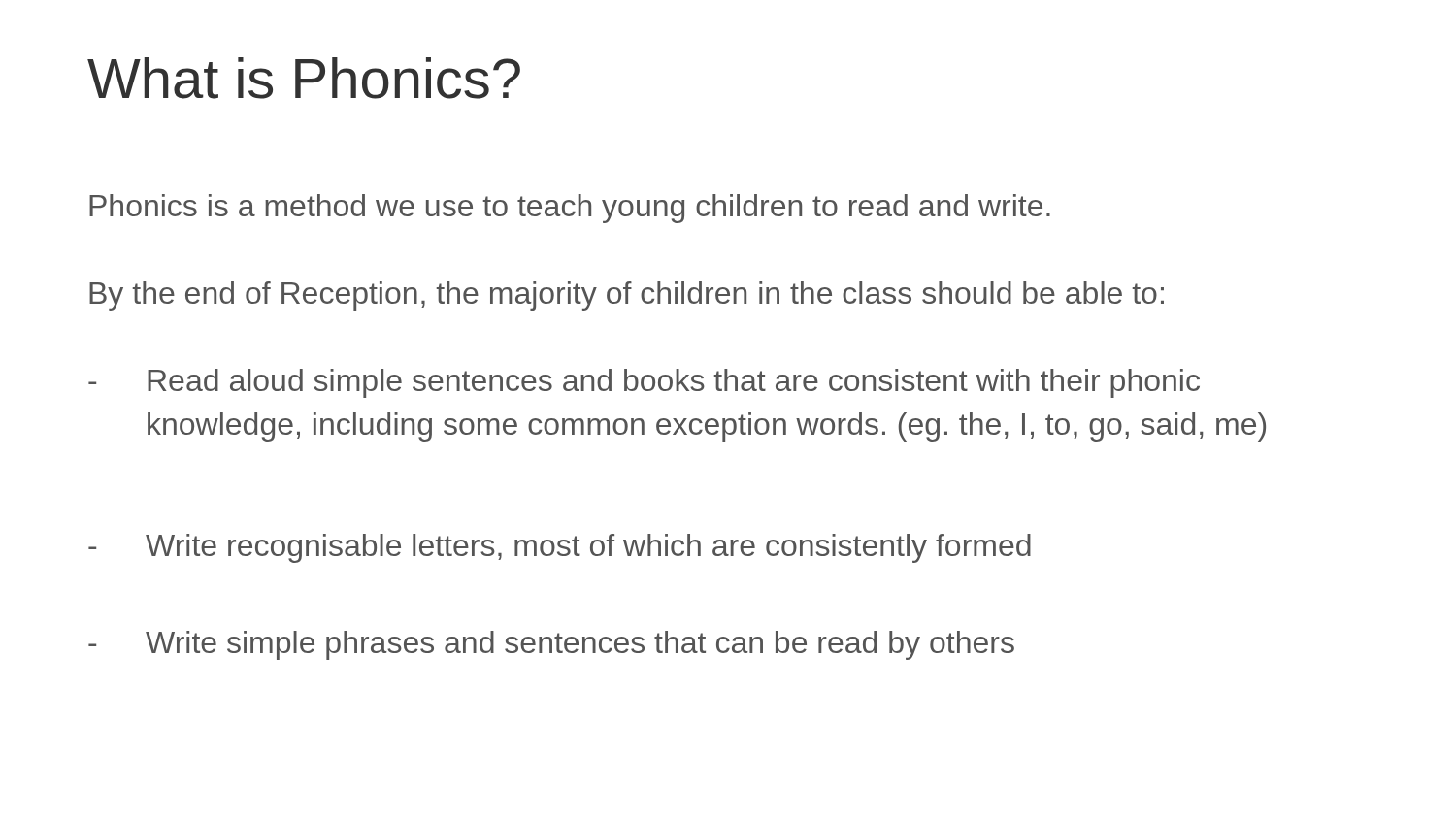The image size is (1456, 819).
Task: Locate the passage starting "Phonics is a method"
Action: (570, 206)
